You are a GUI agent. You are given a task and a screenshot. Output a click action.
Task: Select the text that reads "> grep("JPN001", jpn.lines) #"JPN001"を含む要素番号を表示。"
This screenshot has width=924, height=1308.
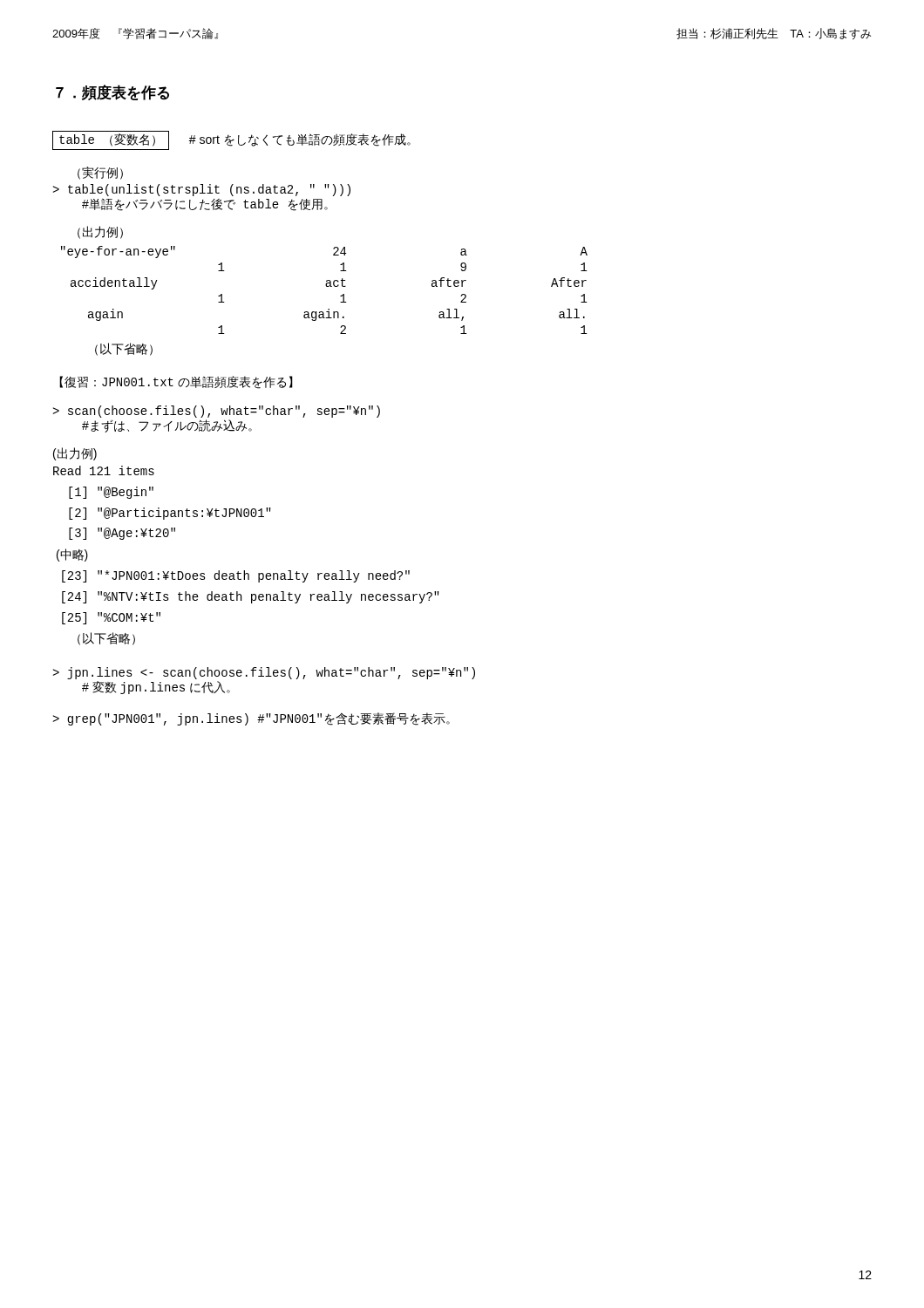[x=255, y=720]
